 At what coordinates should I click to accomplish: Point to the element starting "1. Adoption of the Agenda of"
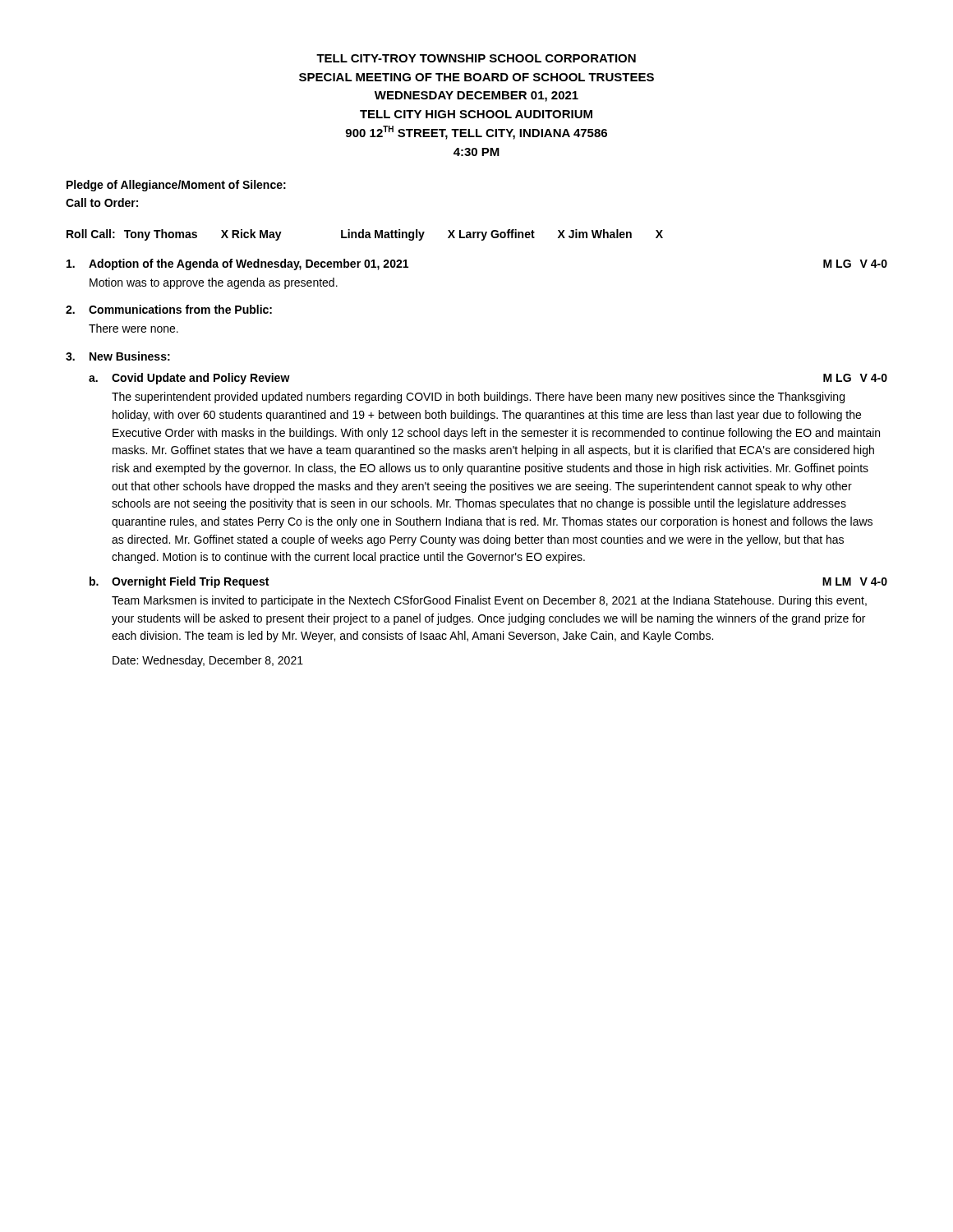pyautogui.click(x=248, y=264)
